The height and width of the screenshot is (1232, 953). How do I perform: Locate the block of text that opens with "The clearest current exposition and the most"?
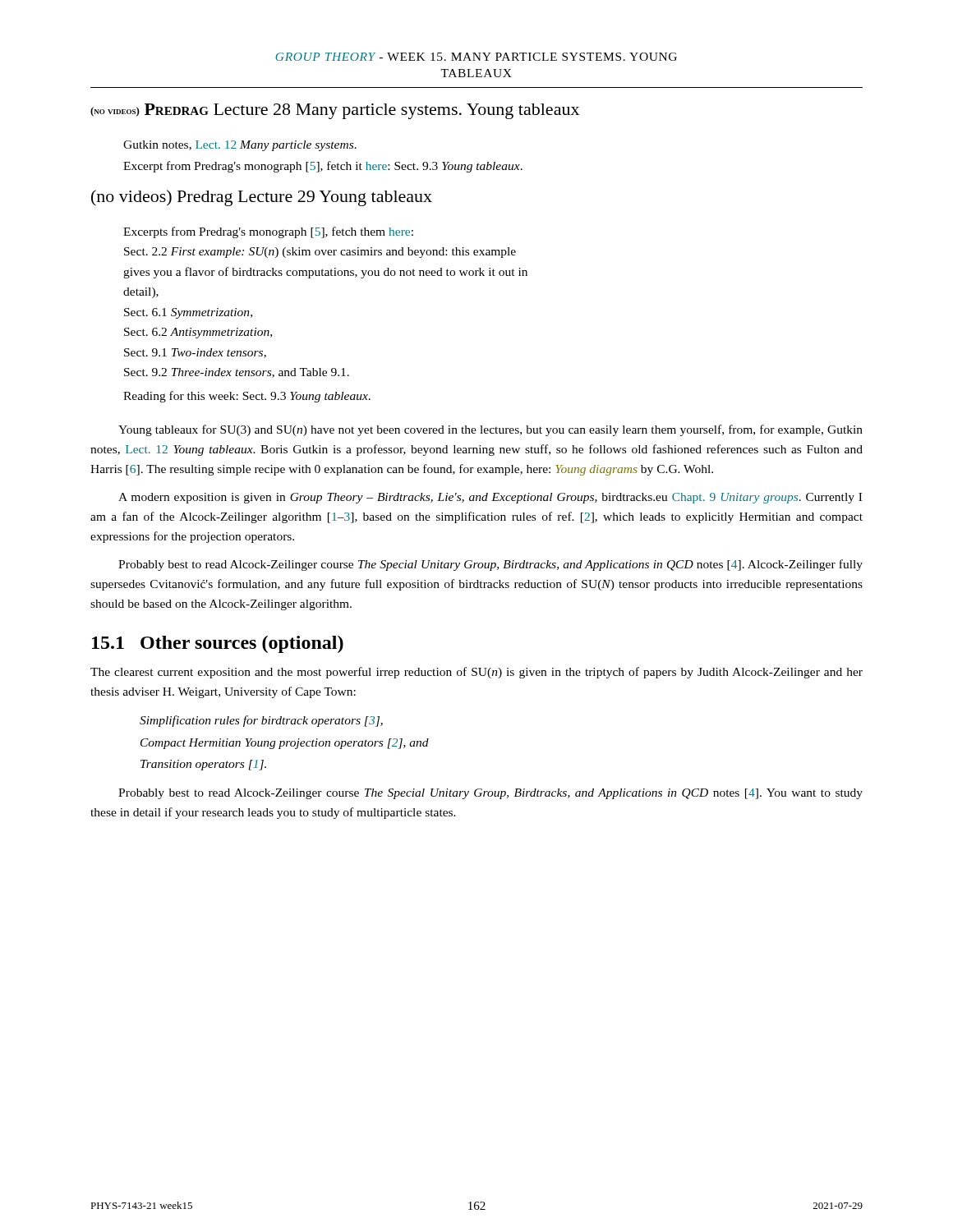pos(476,682)
